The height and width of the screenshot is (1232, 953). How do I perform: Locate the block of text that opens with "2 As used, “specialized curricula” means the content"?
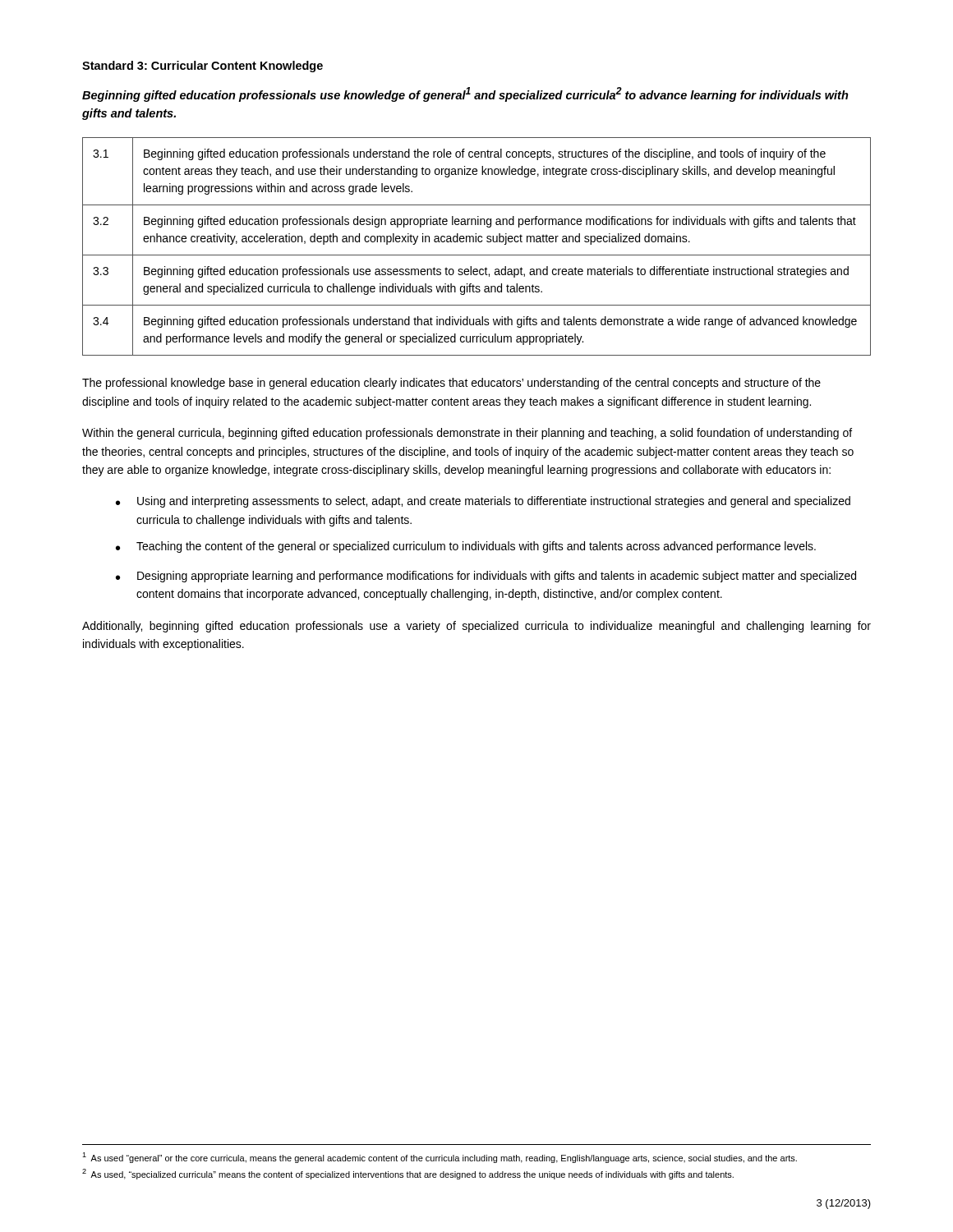pos(408,1173)
